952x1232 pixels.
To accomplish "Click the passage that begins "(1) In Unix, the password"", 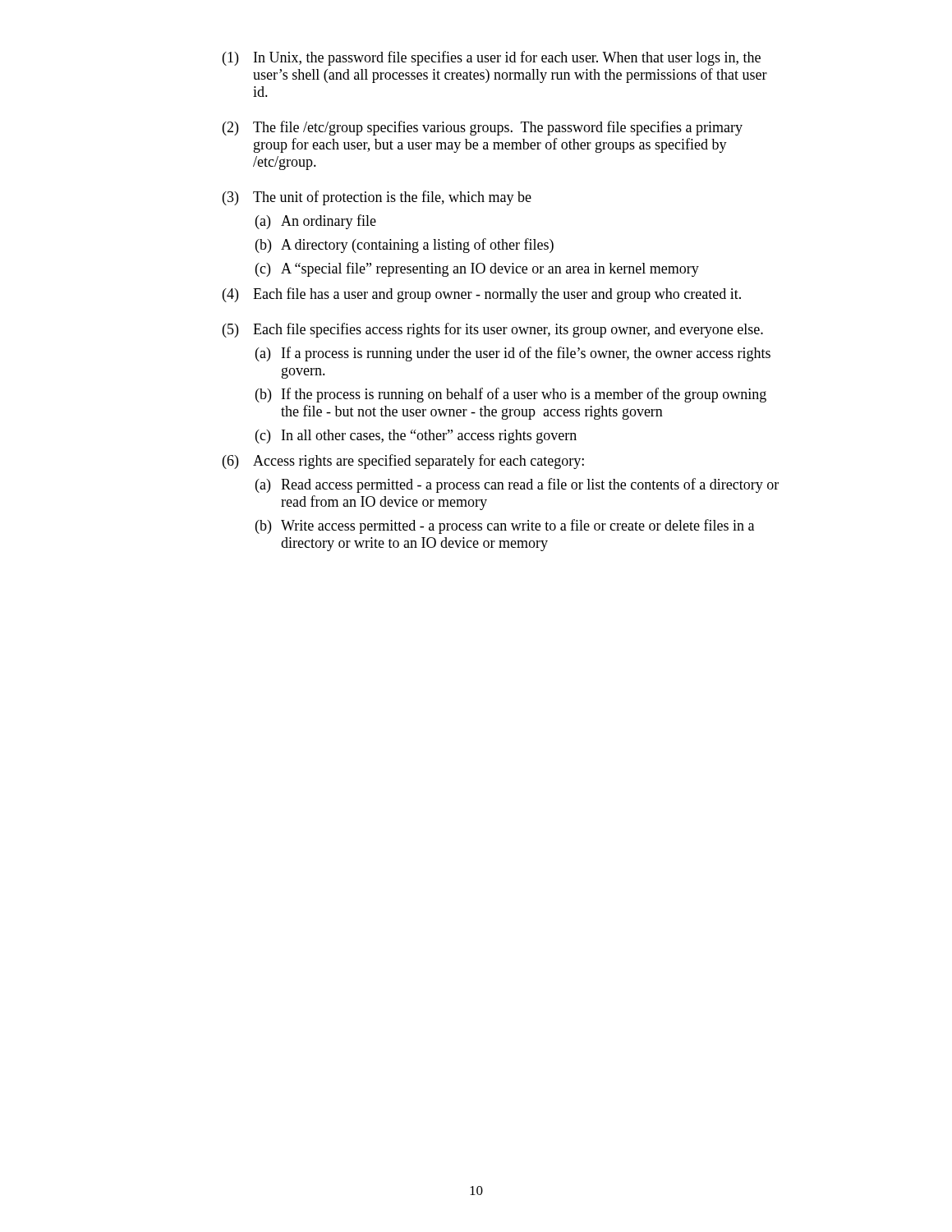I will coord(501,75).
